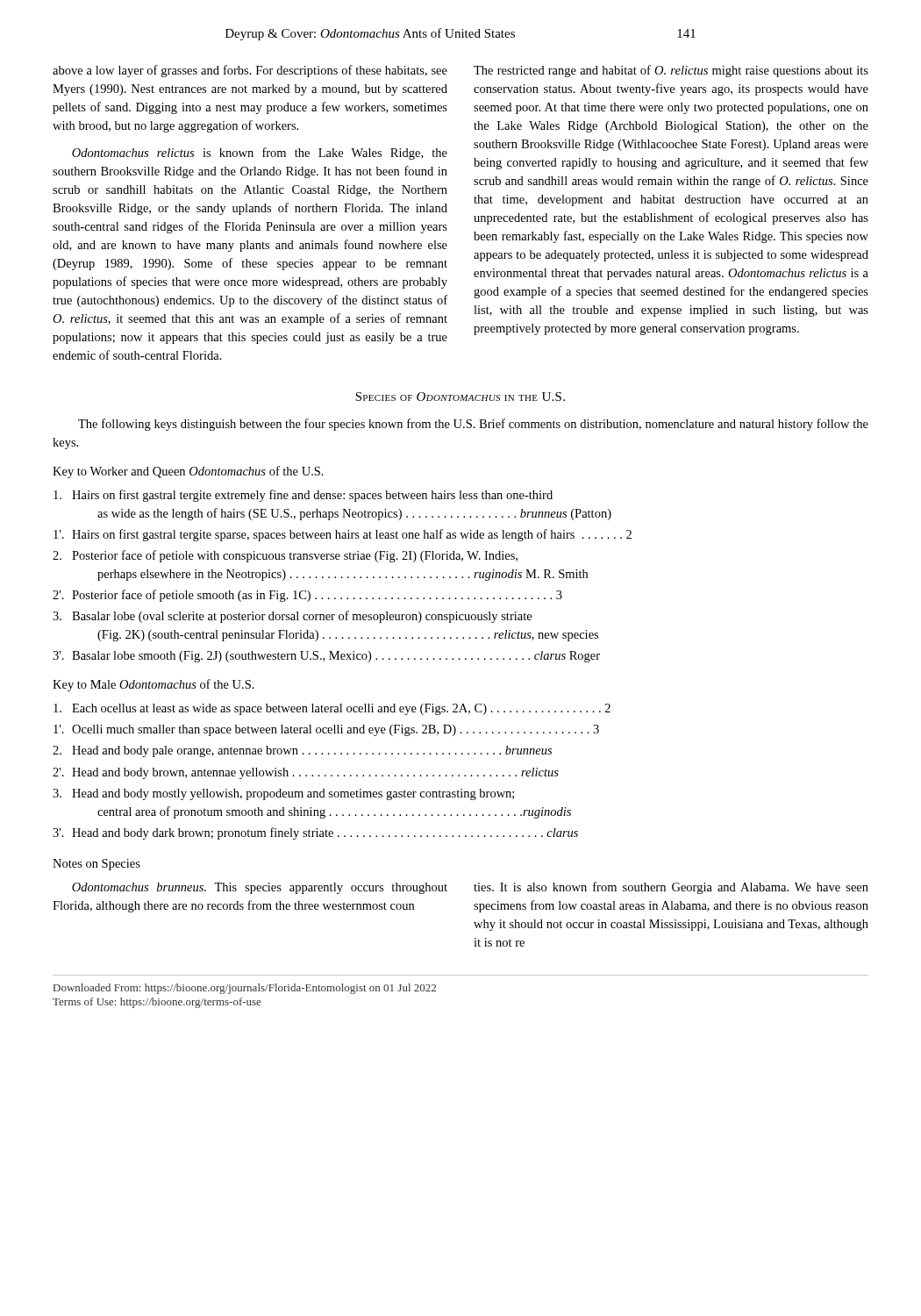Click on the text block that says "Odontomachus brunneus. This species appar­ently occurs throughout Florida,"
The width and height of the screenshot is (921, 1316).
pyautogui.click(x=250, y=896)
